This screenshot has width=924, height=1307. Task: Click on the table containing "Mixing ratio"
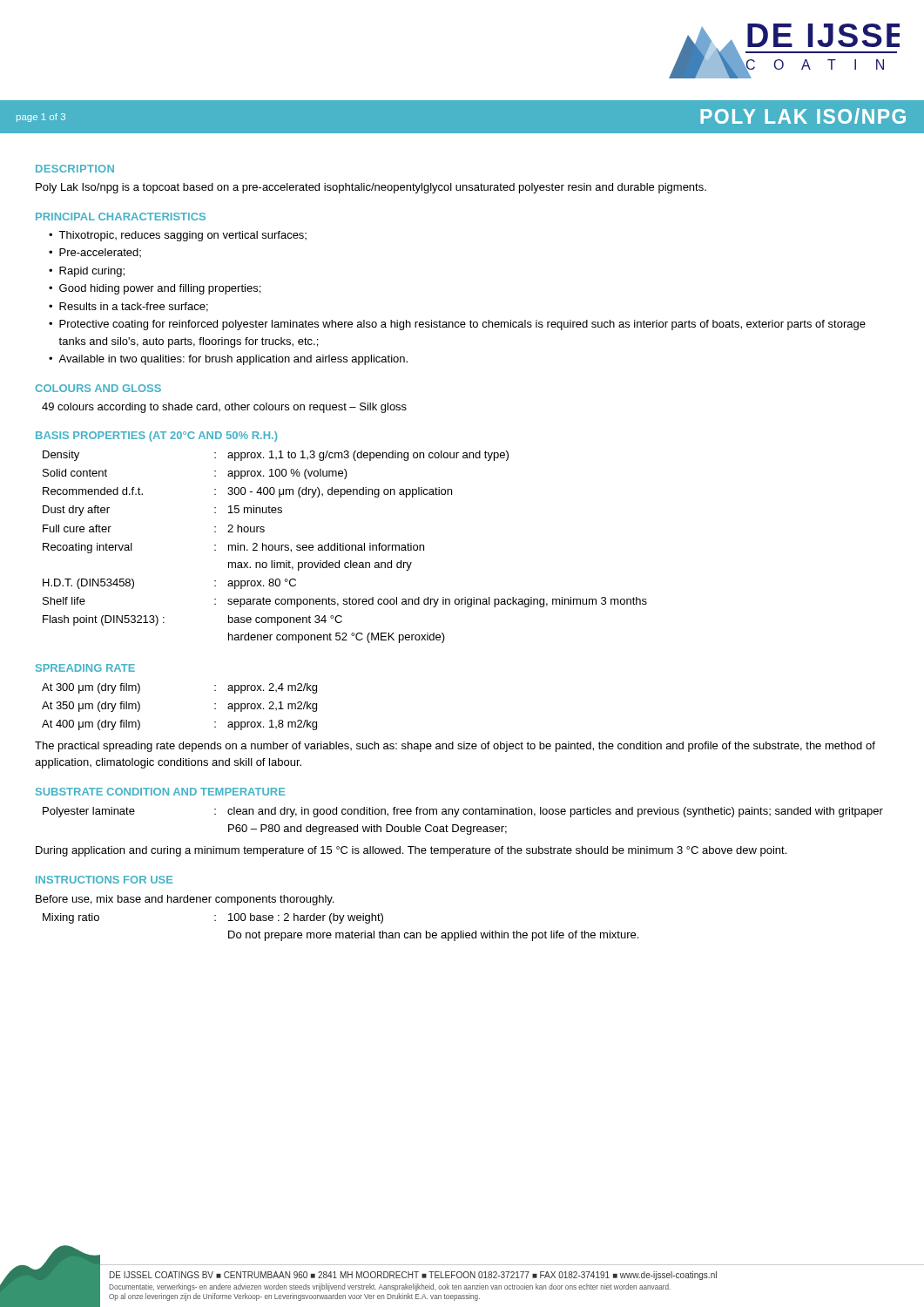tap(465, 927)
